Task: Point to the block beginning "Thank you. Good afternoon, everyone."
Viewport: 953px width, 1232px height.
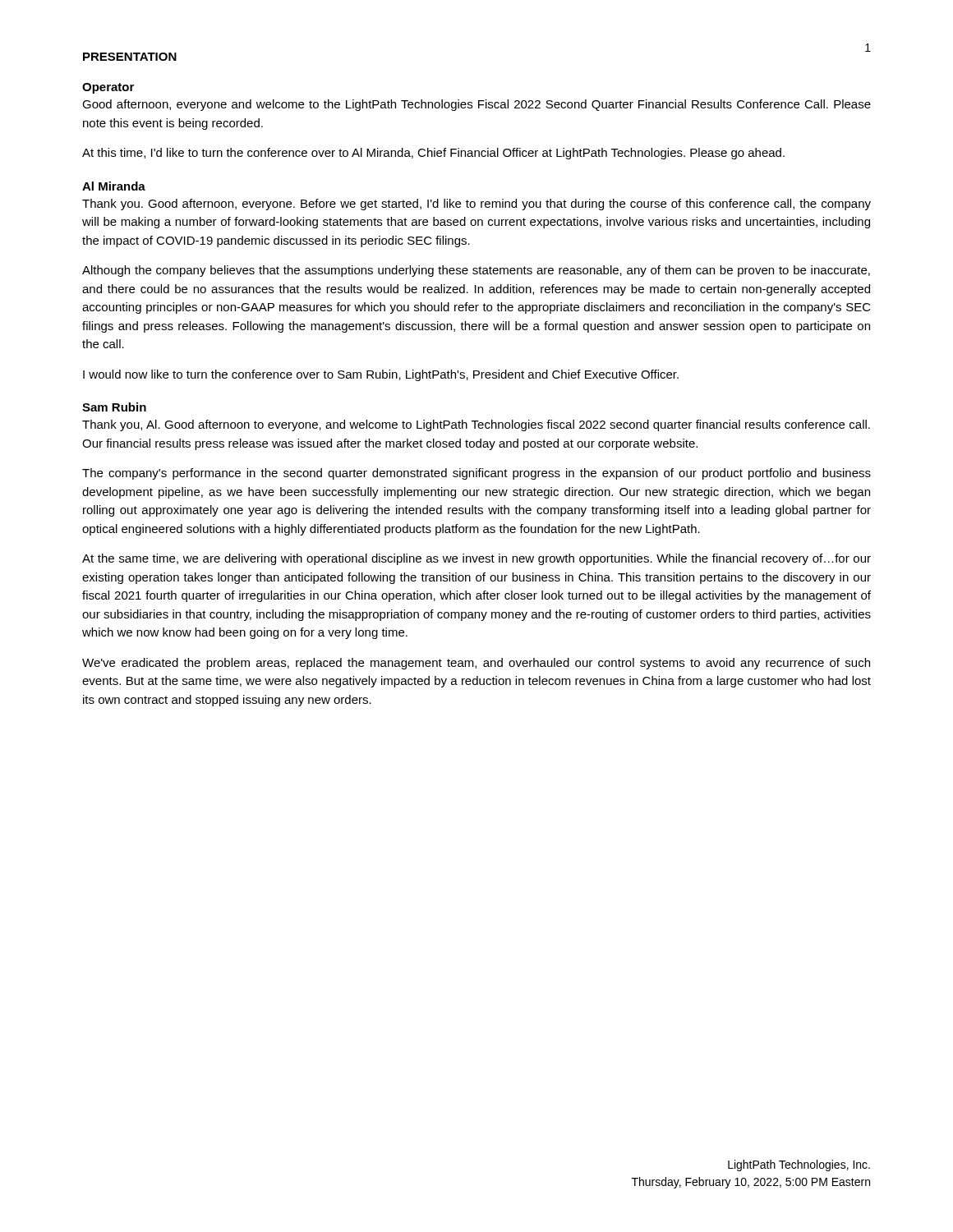Action: click(x=476, y=221)
